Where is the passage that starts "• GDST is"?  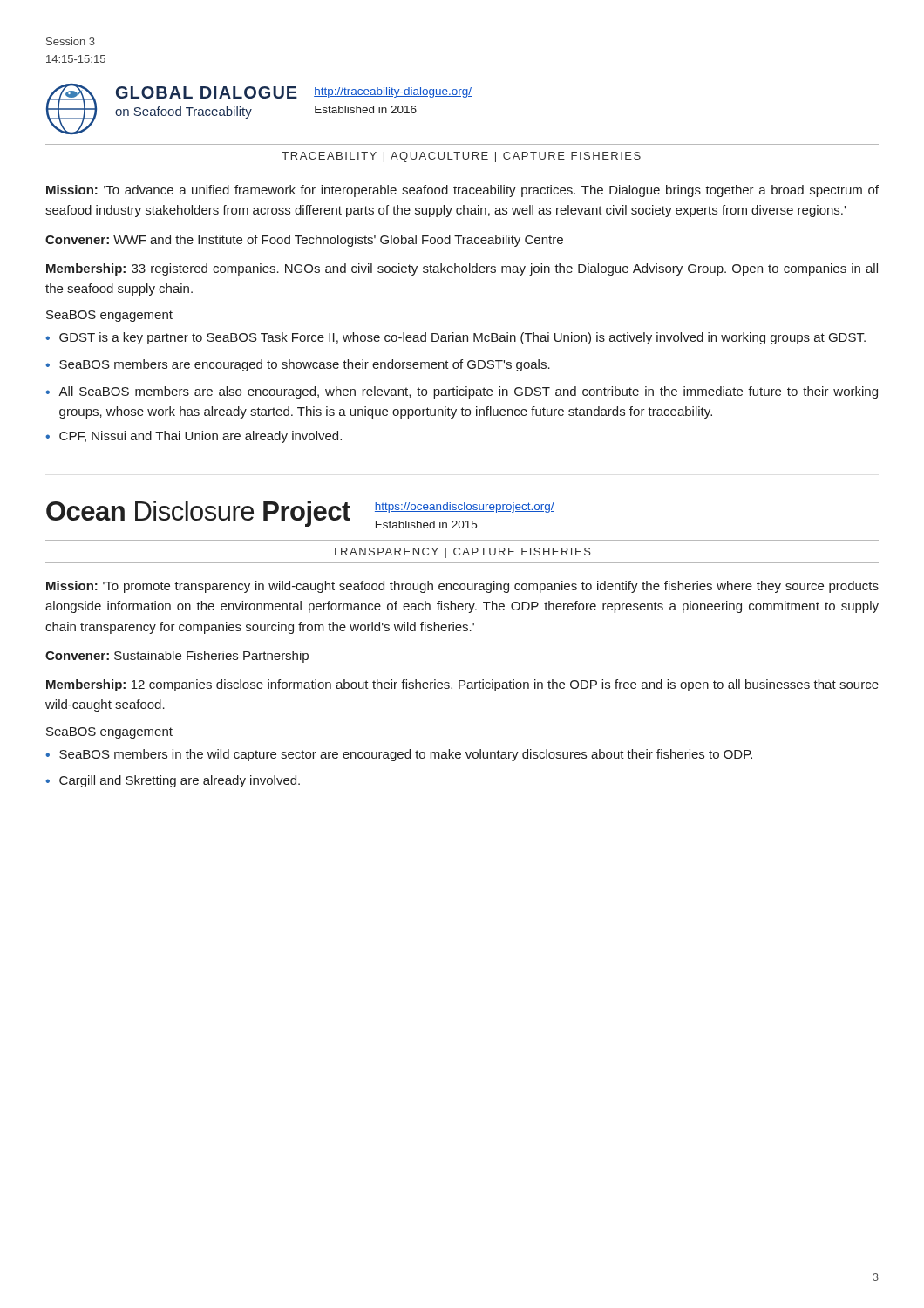456,339
